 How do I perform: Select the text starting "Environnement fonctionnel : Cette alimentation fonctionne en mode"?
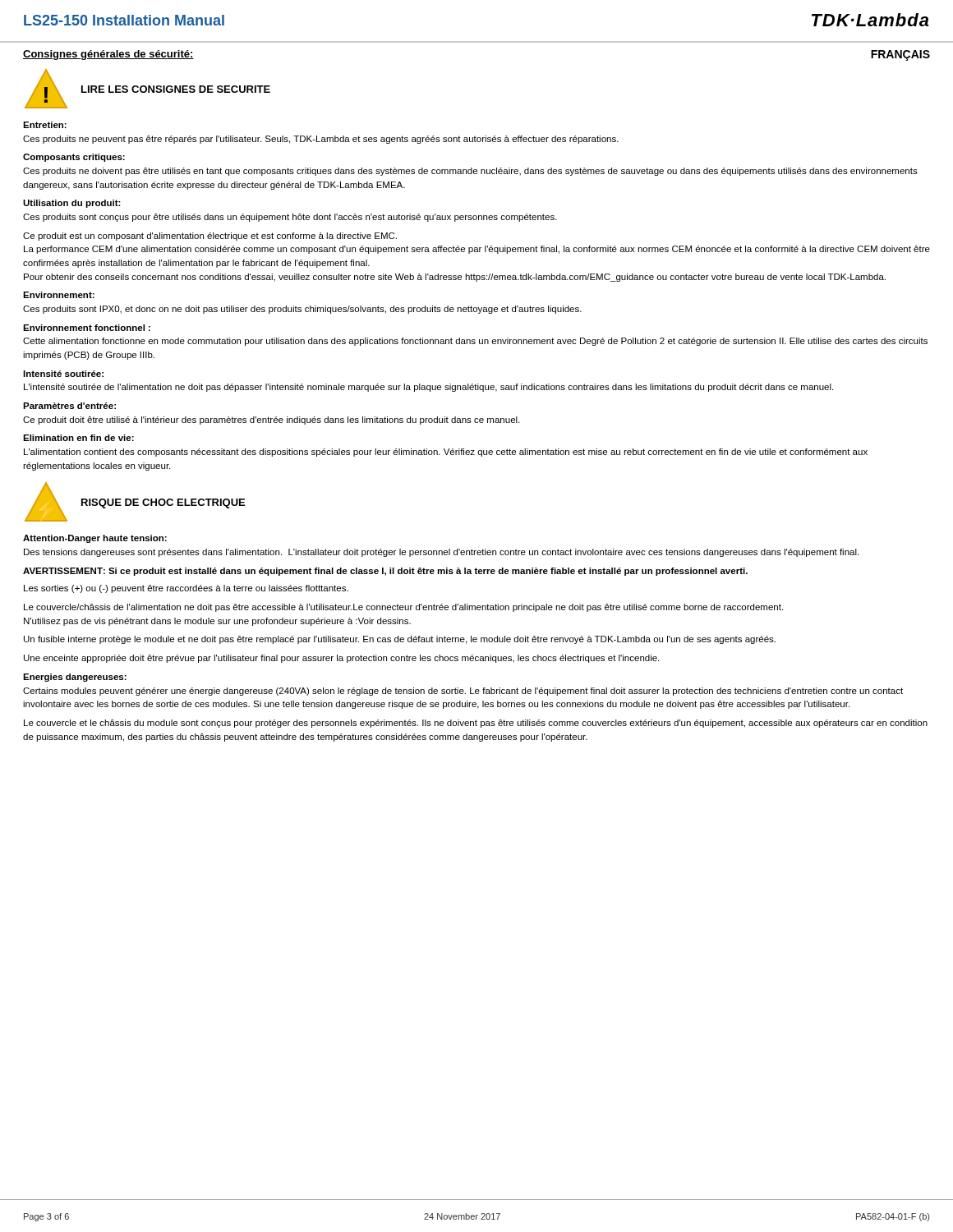(475, 341)
